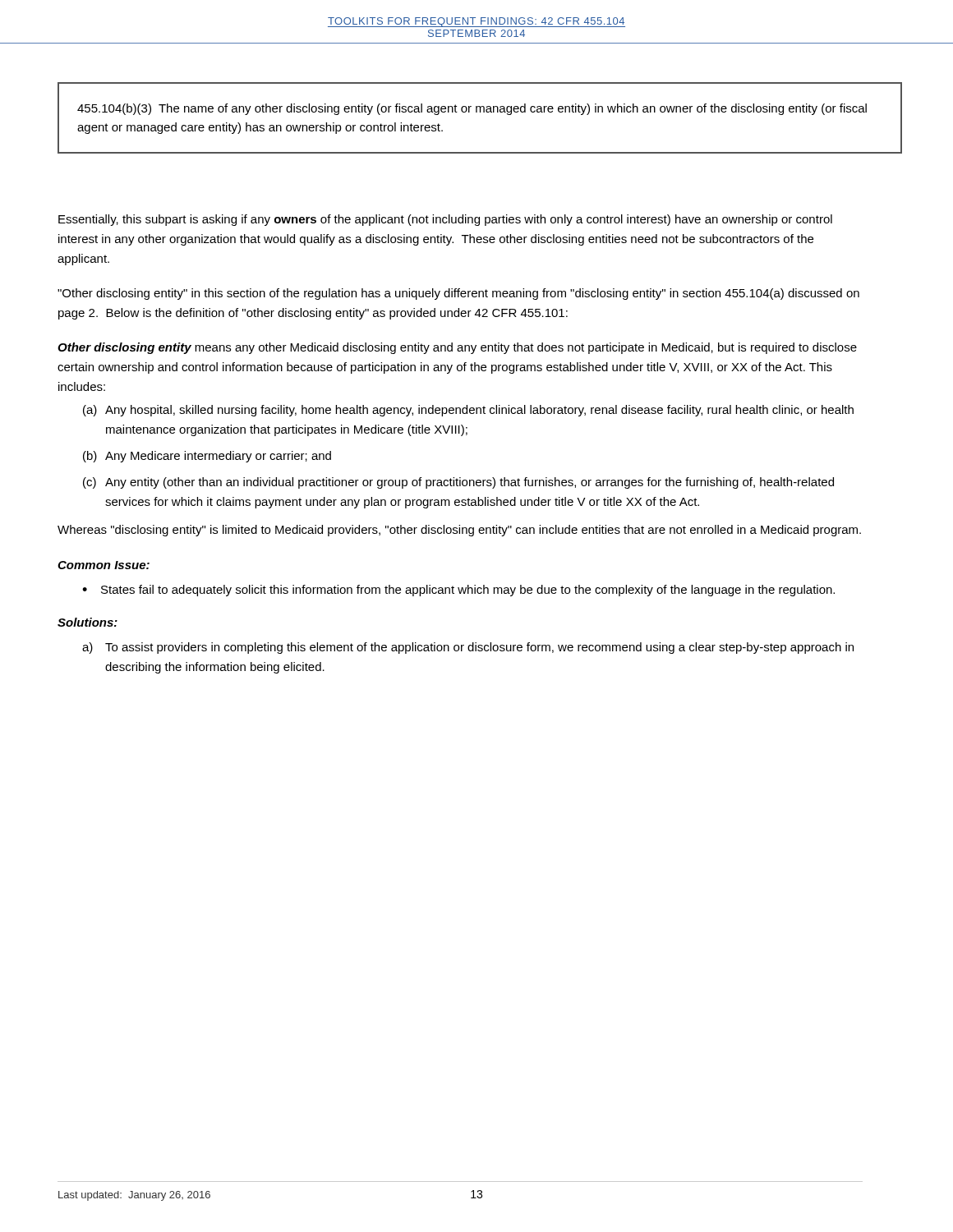Click on the section header with the text "Common Issue:"

(104, 565)
